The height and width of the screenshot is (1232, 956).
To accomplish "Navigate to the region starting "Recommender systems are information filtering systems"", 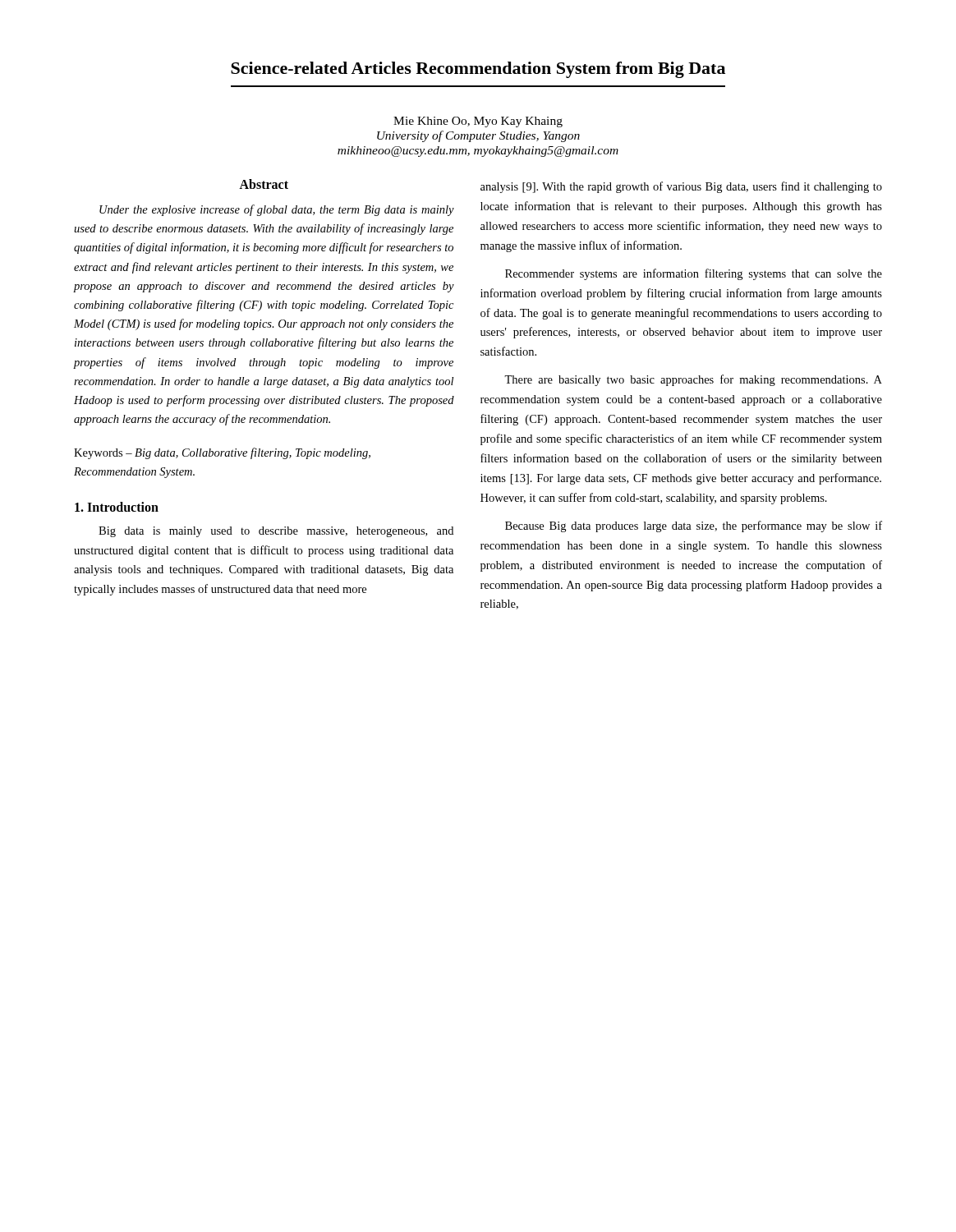I will tap(681, 313).
